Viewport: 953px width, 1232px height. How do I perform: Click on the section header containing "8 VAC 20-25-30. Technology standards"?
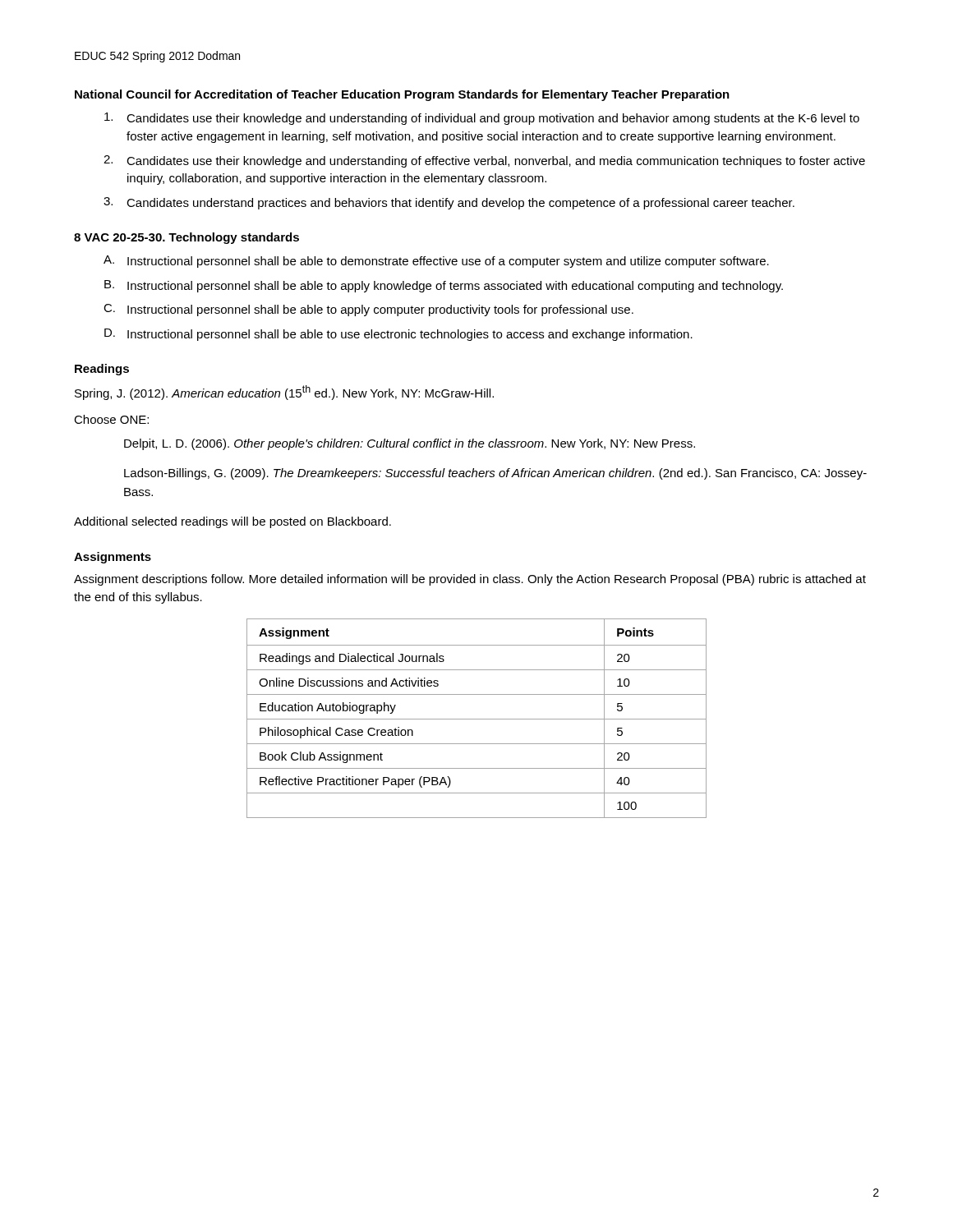[x=187, y=237]
